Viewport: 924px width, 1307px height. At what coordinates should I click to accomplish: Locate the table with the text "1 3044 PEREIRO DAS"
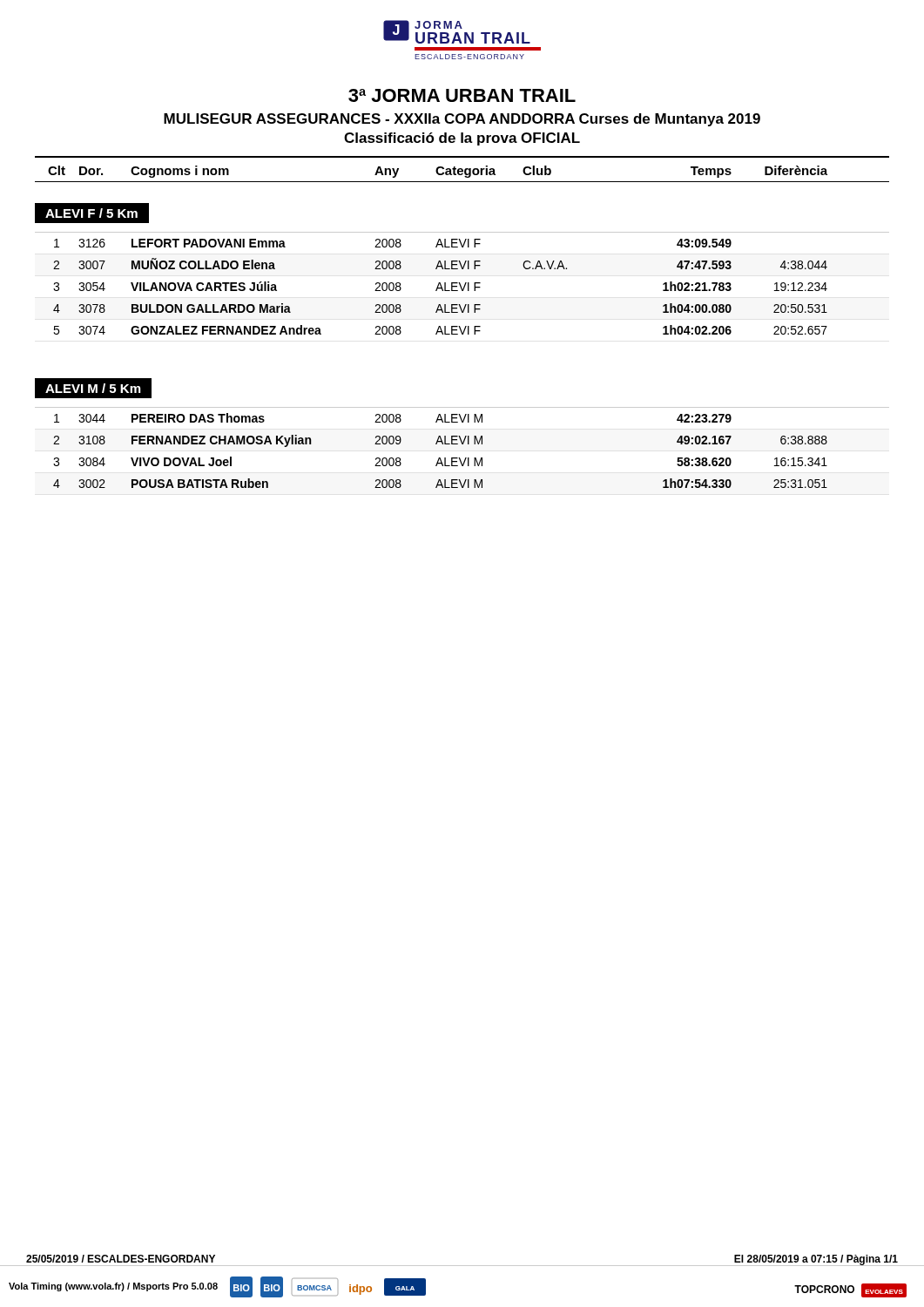pos(462,451)
